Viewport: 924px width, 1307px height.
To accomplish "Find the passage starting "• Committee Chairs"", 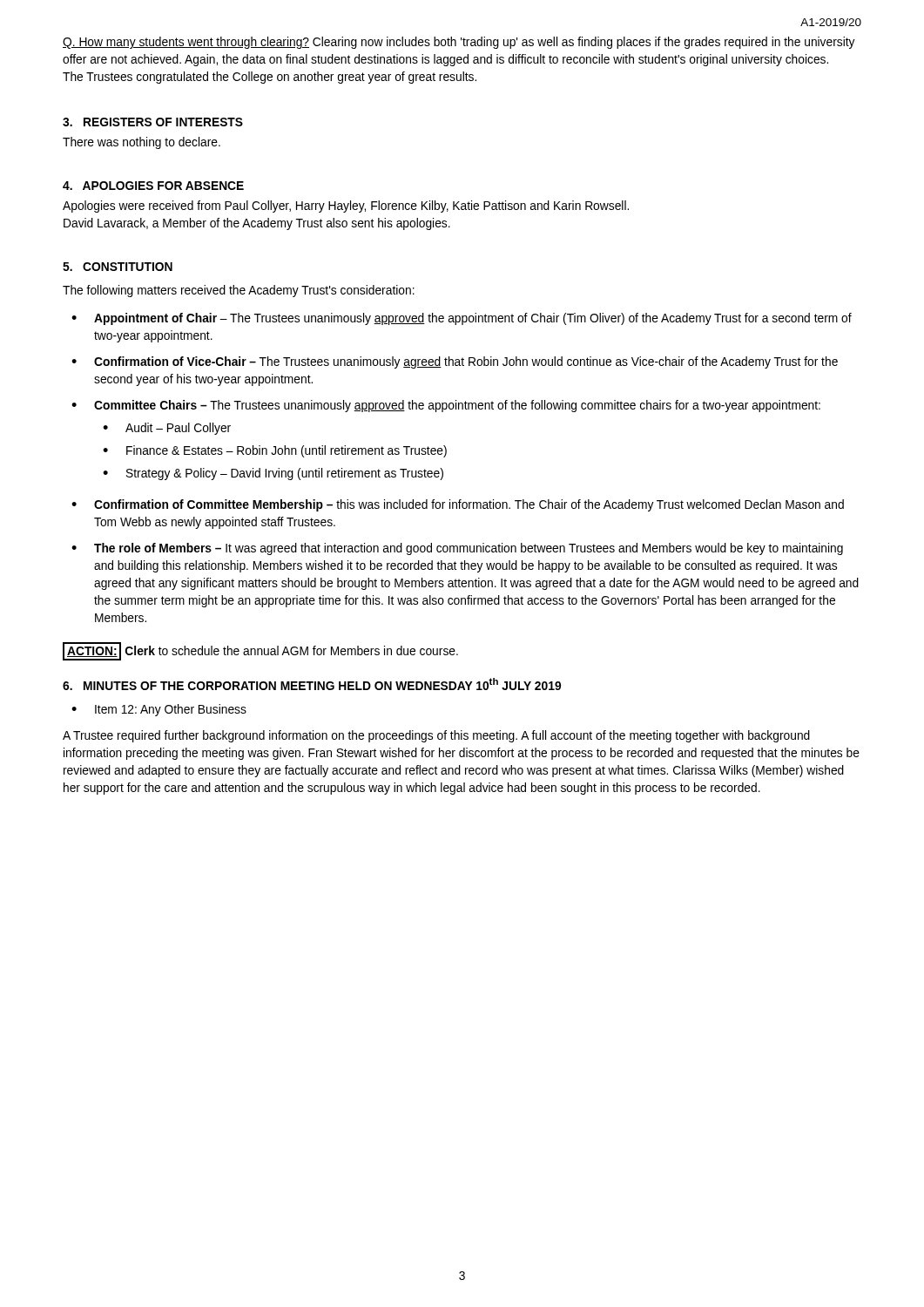I will pos(442,440).
